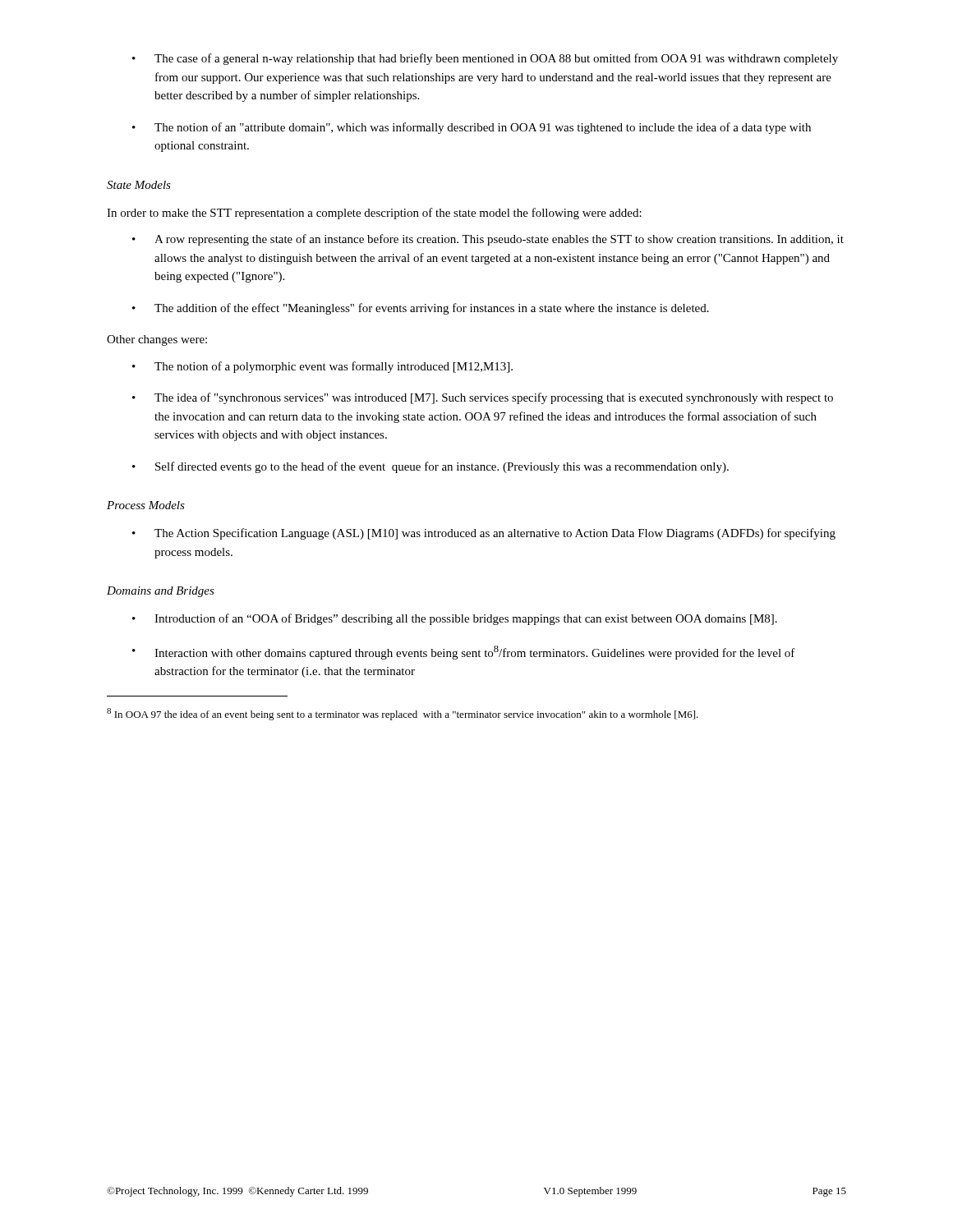Find the block on this page that starts "Introduction of an “OOA of"
953x1232 pixels.
click(466, 618)
